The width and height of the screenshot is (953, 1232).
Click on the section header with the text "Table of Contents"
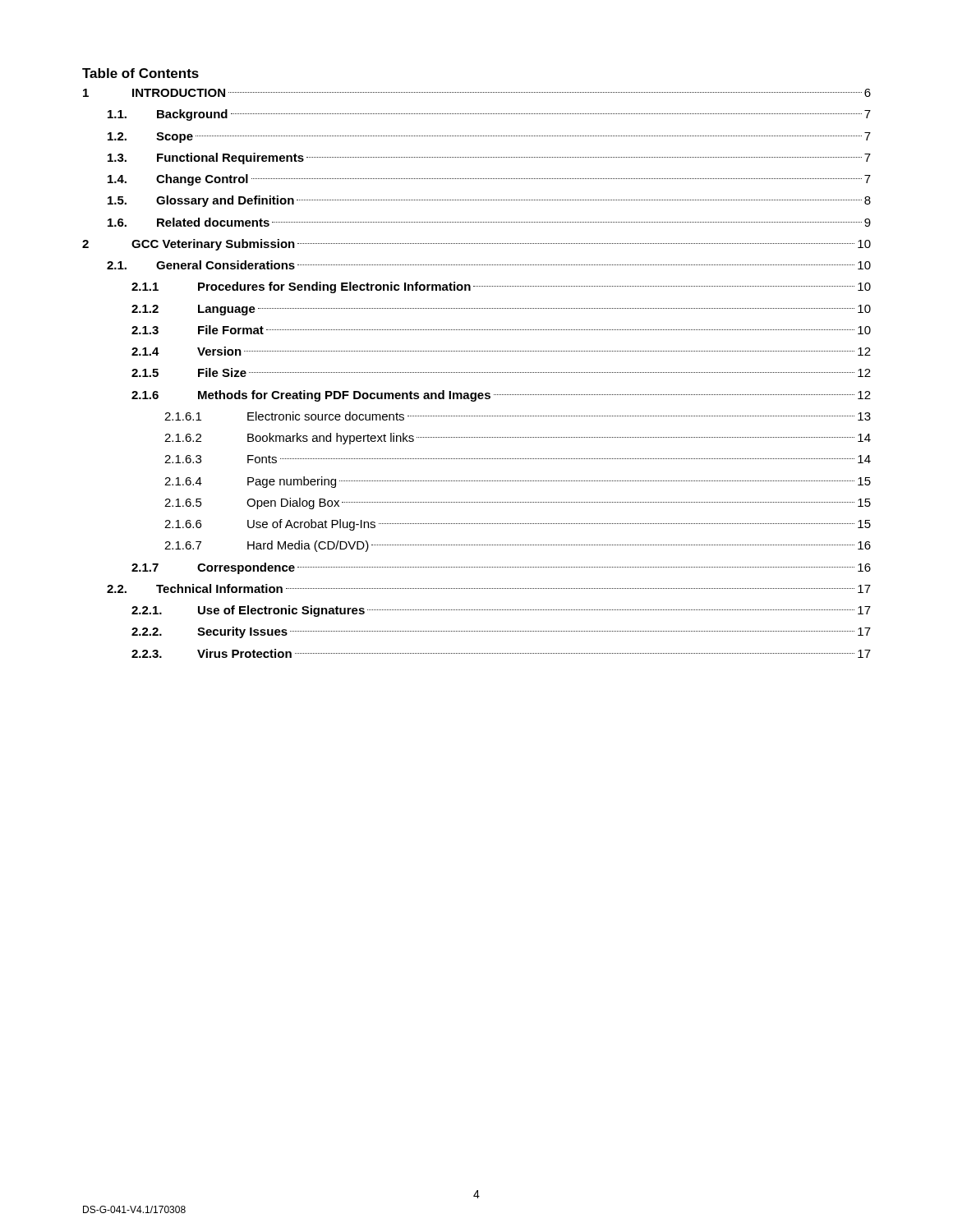point(141,73)
